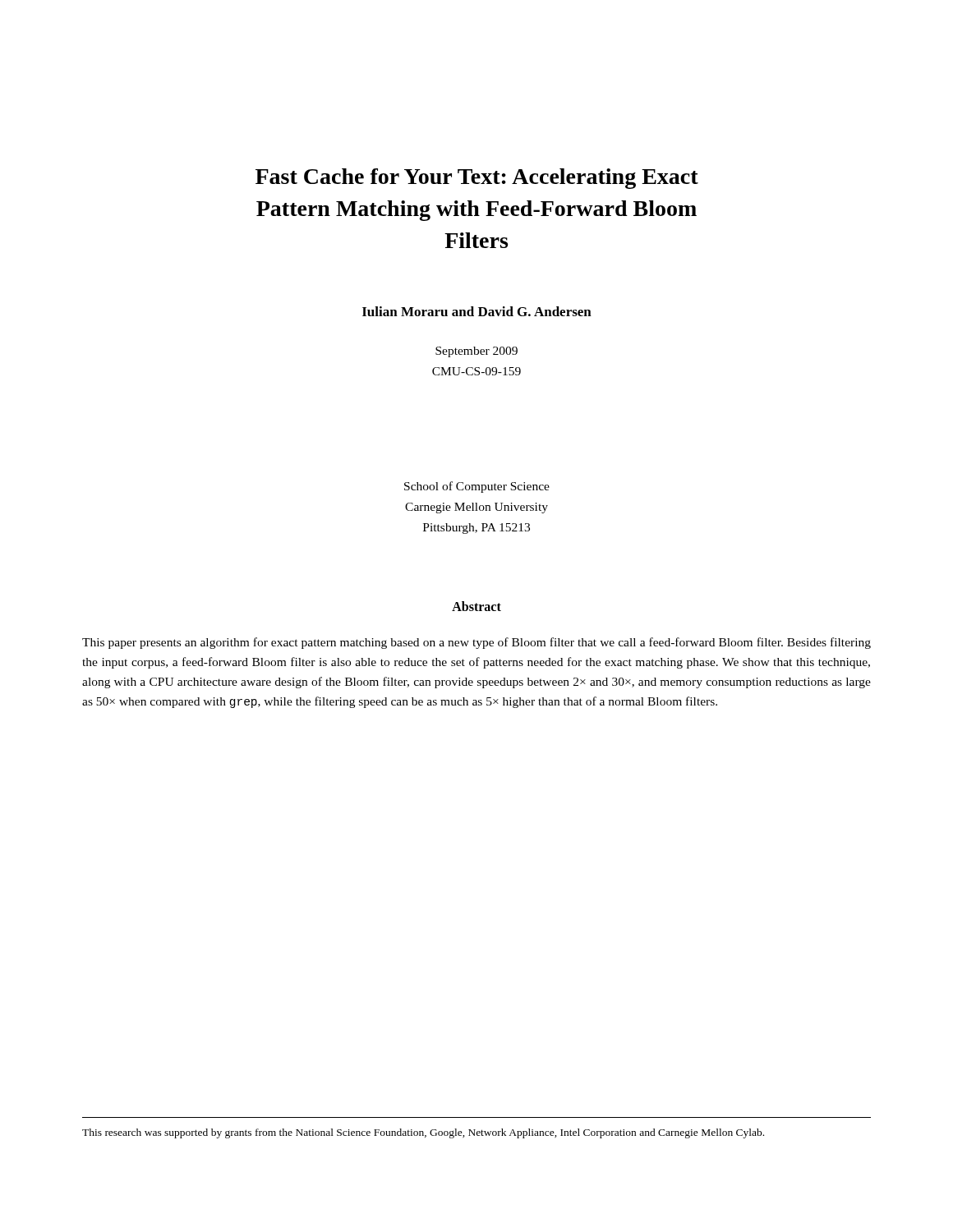Image resolution: width=953 pixels, height=1232 pixels.
Task: Select the text starting "Iulian Moraru and David G. Andersen"
Action: coord(476,312)
